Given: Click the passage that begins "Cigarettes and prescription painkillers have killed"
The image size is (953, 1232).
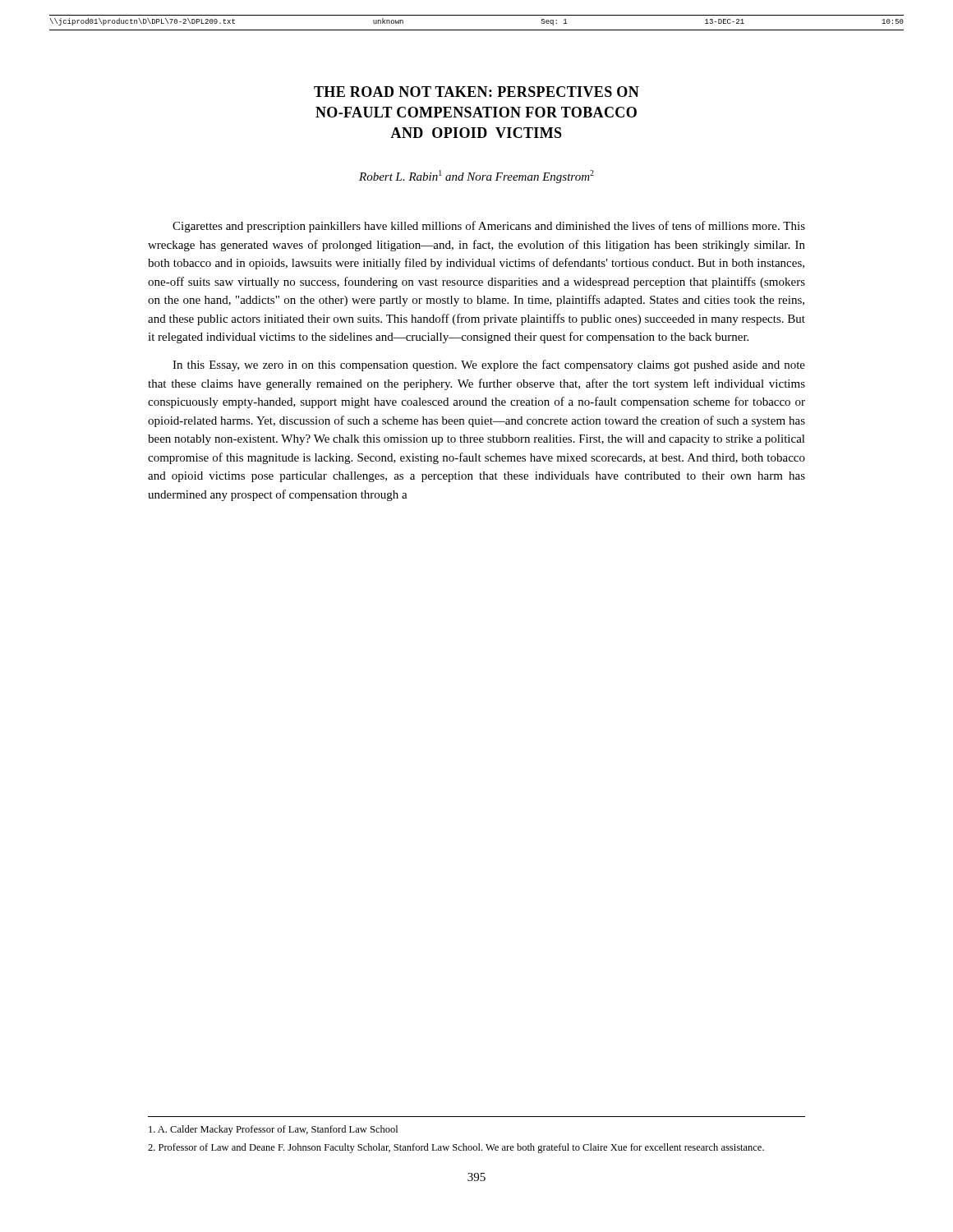Looking at the screenshot, I should pyautogui.click(x=476, y=360).
